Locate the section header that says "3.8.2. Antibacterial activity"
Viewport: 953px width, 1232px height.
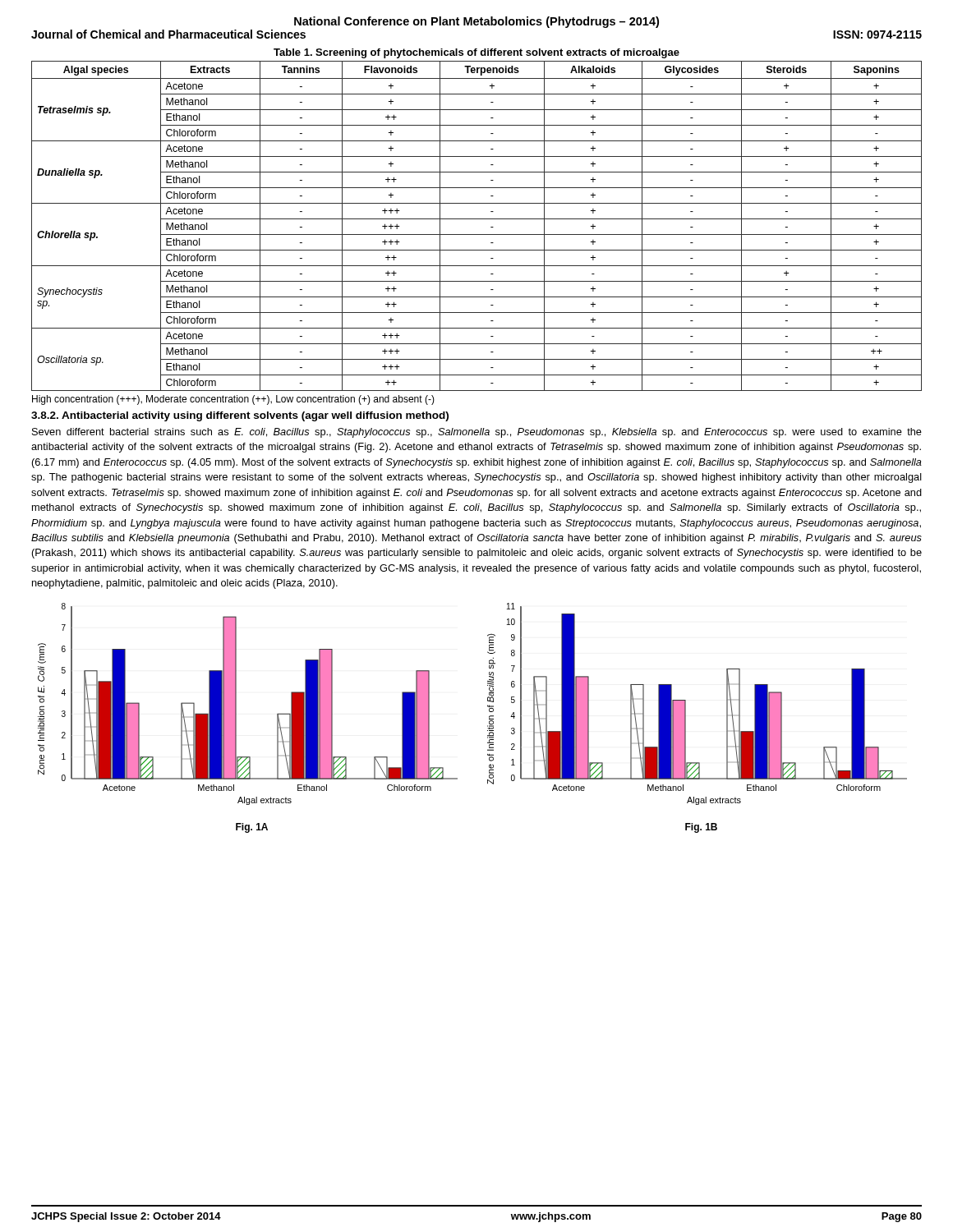[240, 415]
